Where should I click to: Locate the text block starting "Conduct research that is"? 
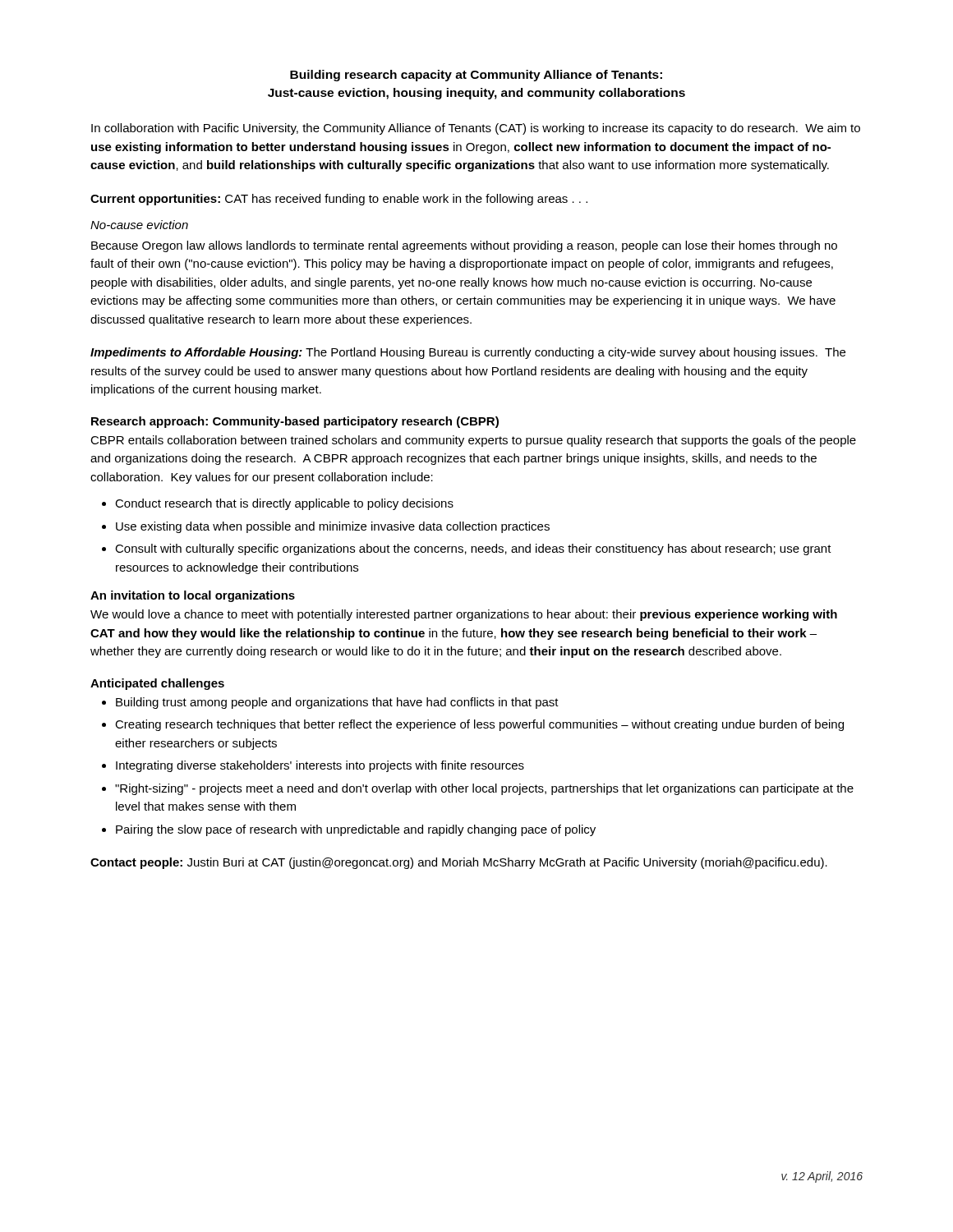[x=284, y=503]
